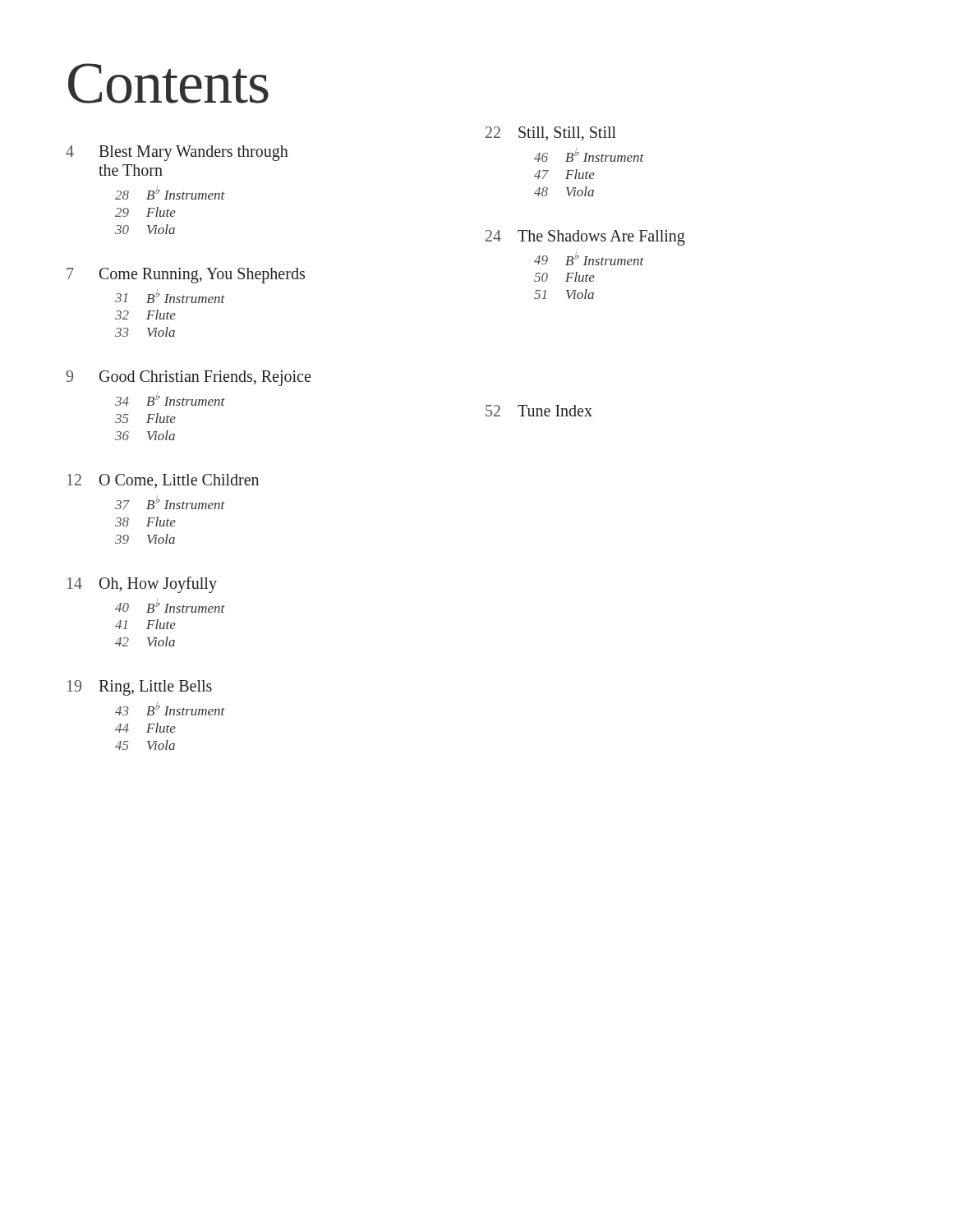Select the list item that says "4 Blest Mary Wanders throughthe Thorn 28 B♭"
The height and width of the screenshot is (1232, 953).
(x=177, y=153)
